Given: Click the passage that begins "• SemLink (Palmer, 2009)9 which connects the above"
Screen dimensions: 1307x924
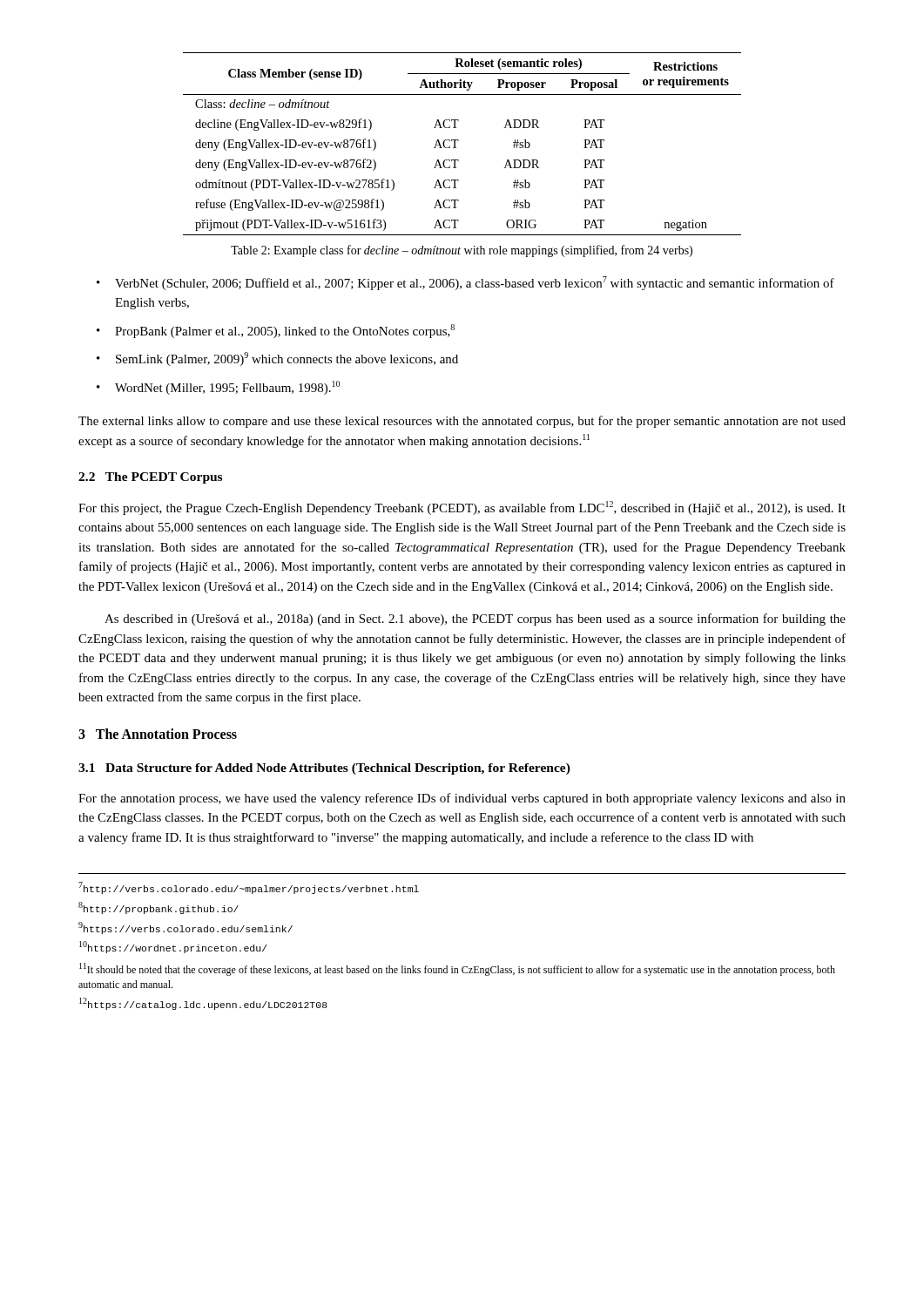Looking at the screenshot, I should tap(277, 359).
